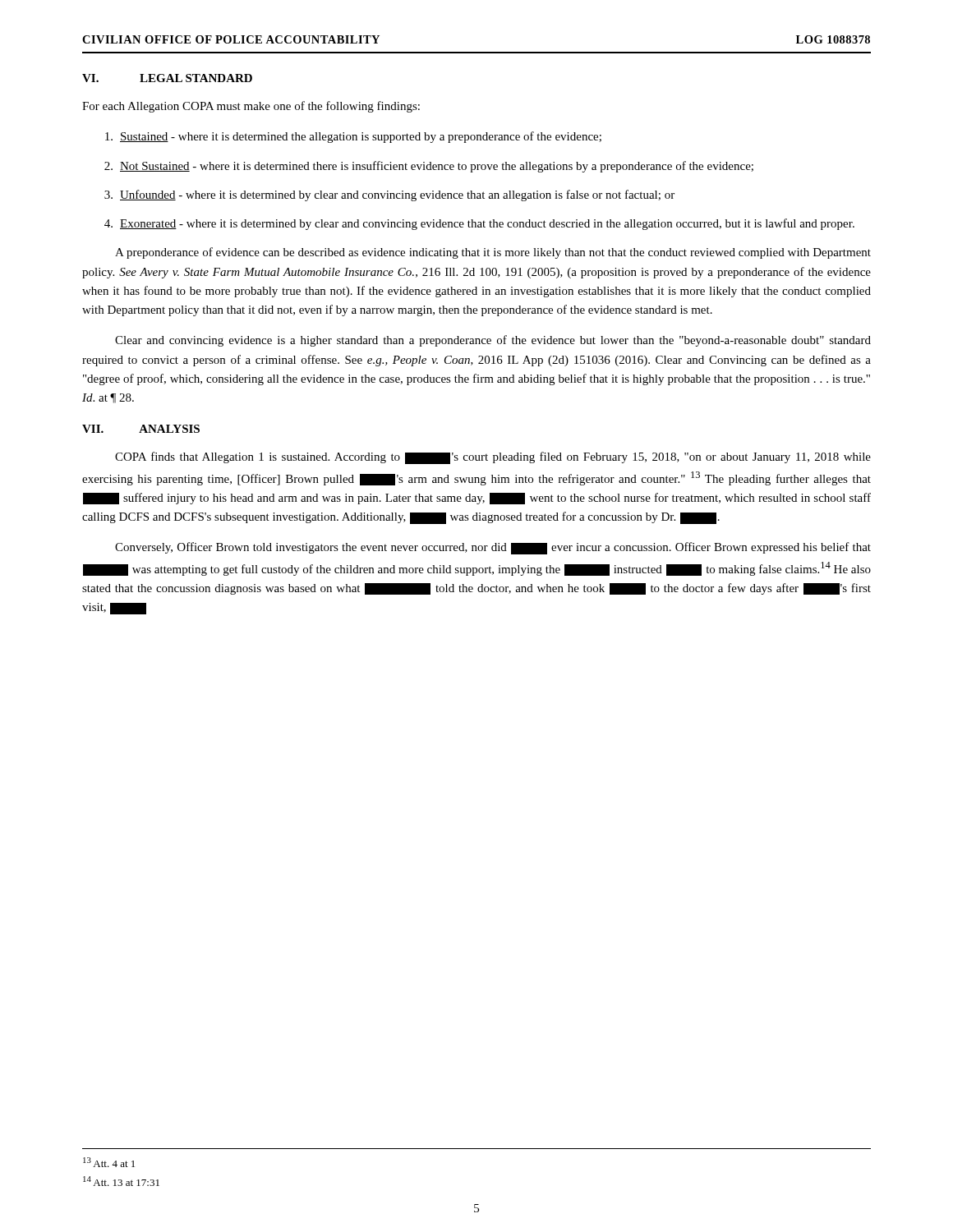Viewport: 953px width, 1232px height.
Task: Locate the text block that says "A preponderance of evidence can be"
Action: (476, 281)
